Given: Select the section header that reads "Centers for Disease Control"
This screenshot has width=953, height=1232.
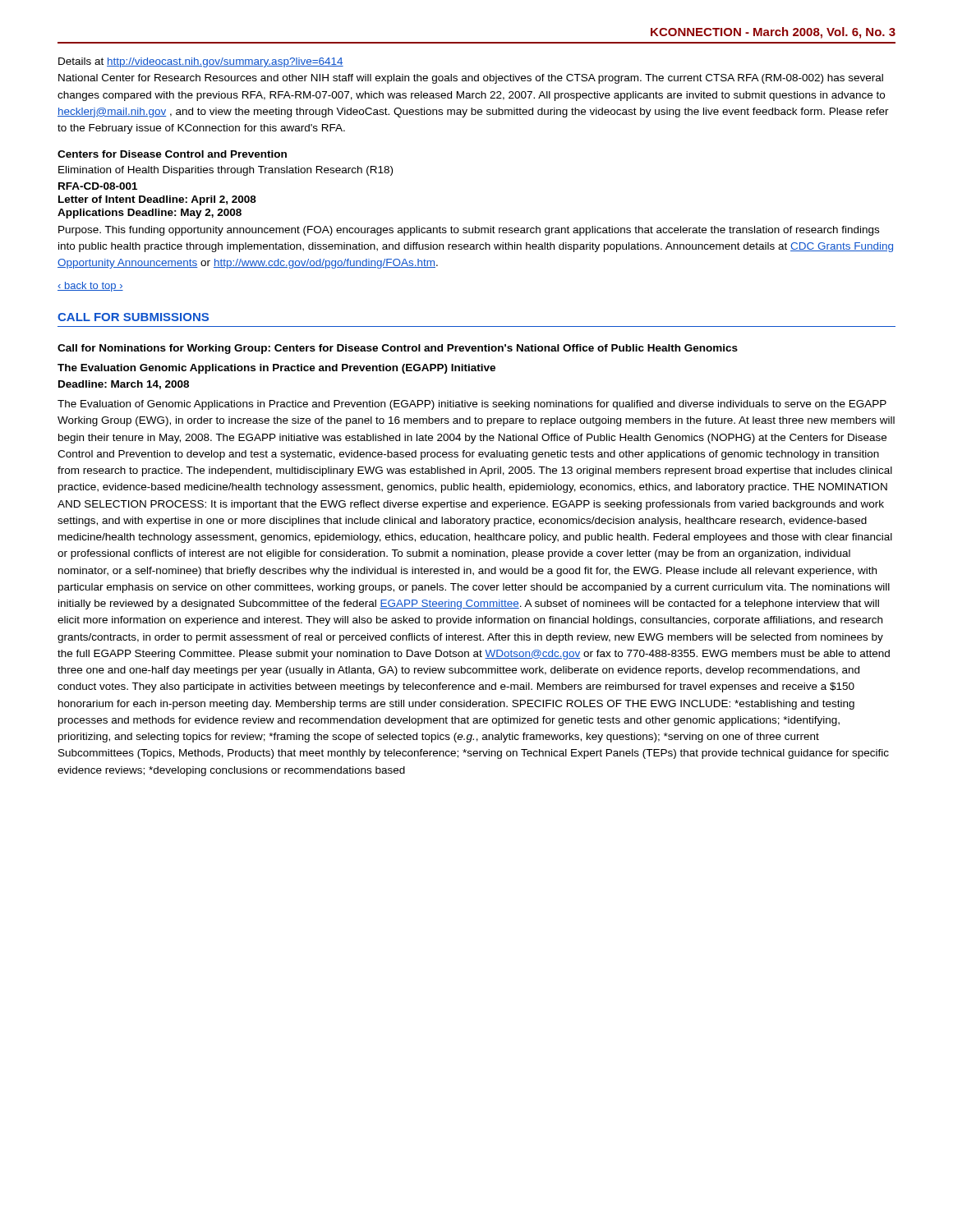Looking at the screenshot, I should click(172, 154).
